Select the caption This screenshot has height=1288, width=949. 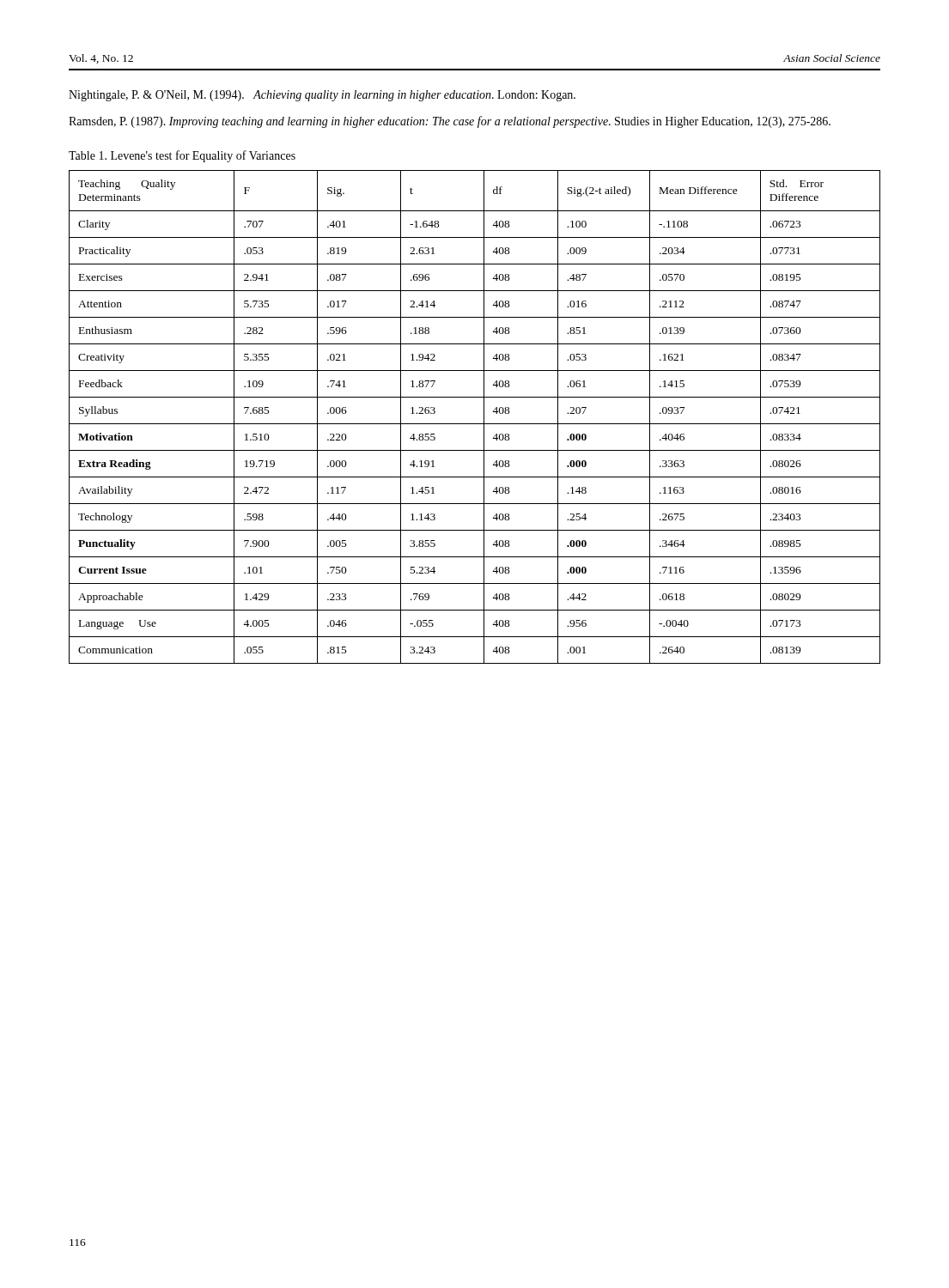[x=182, y=156]
